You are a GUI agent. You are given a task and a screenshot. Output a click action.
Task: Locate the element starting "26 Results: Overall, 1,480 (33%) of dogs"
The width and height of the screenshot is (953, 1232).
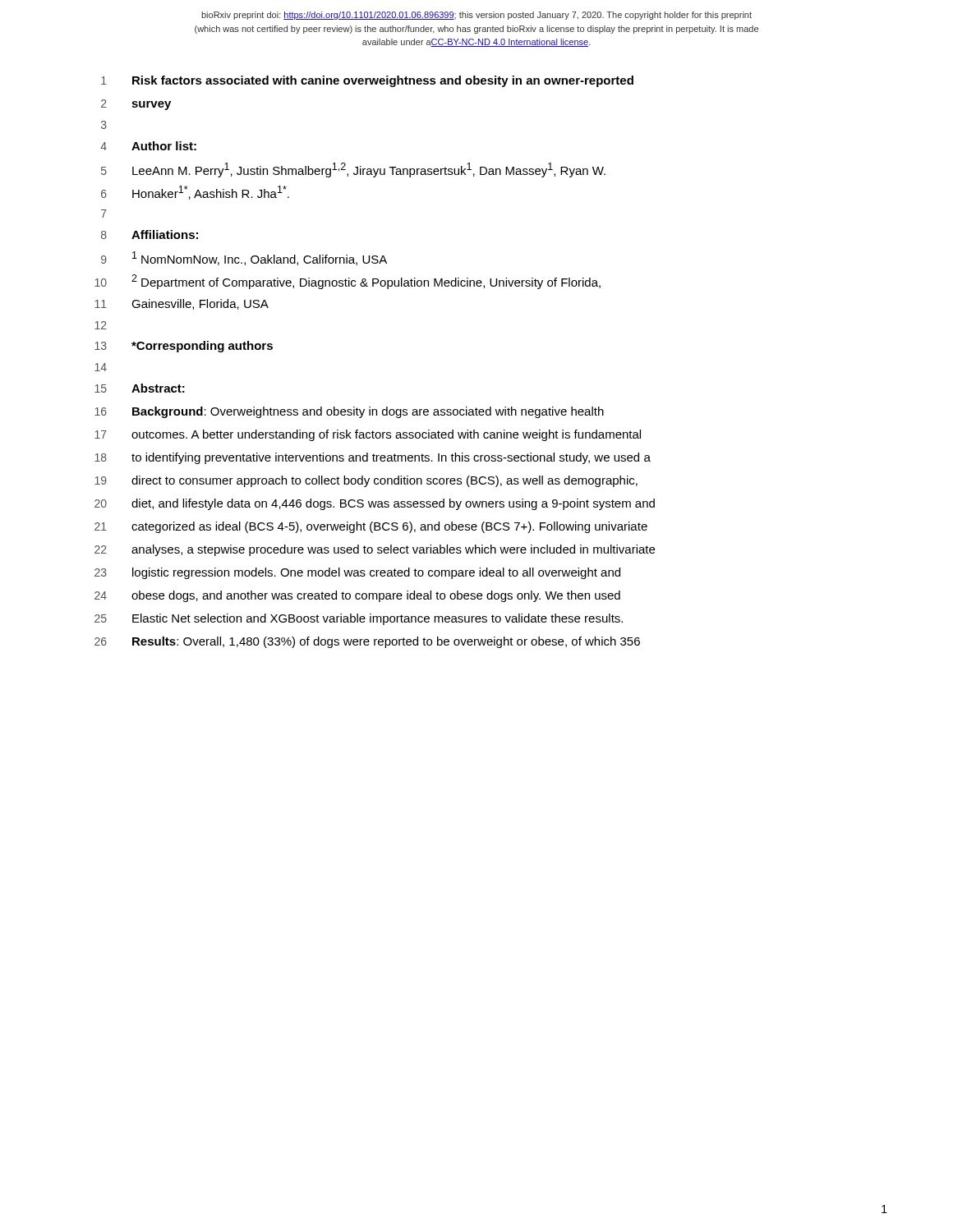click(485, 642)
